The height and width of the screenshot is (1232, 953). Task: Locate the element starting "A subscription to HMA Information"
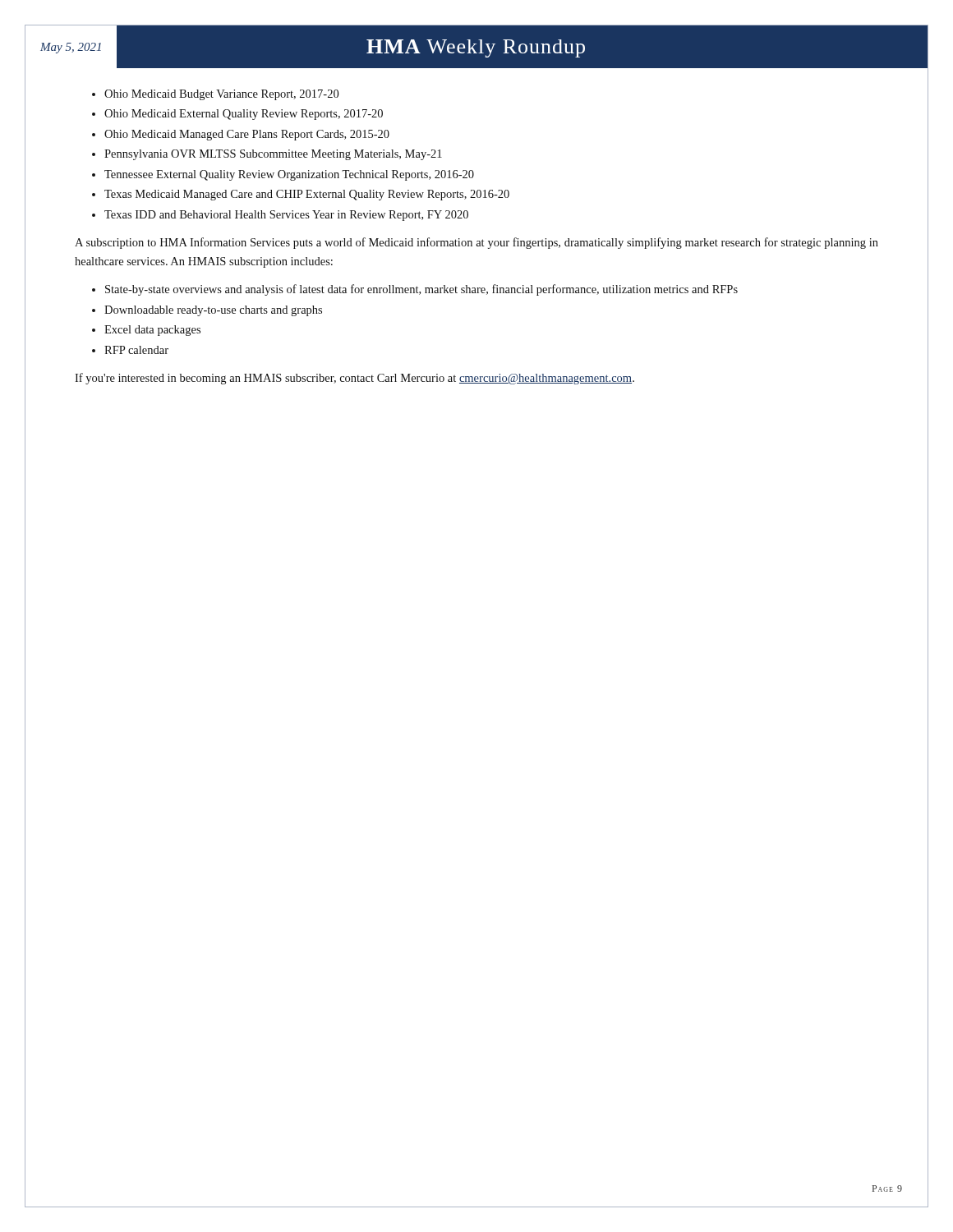point(476,252)
